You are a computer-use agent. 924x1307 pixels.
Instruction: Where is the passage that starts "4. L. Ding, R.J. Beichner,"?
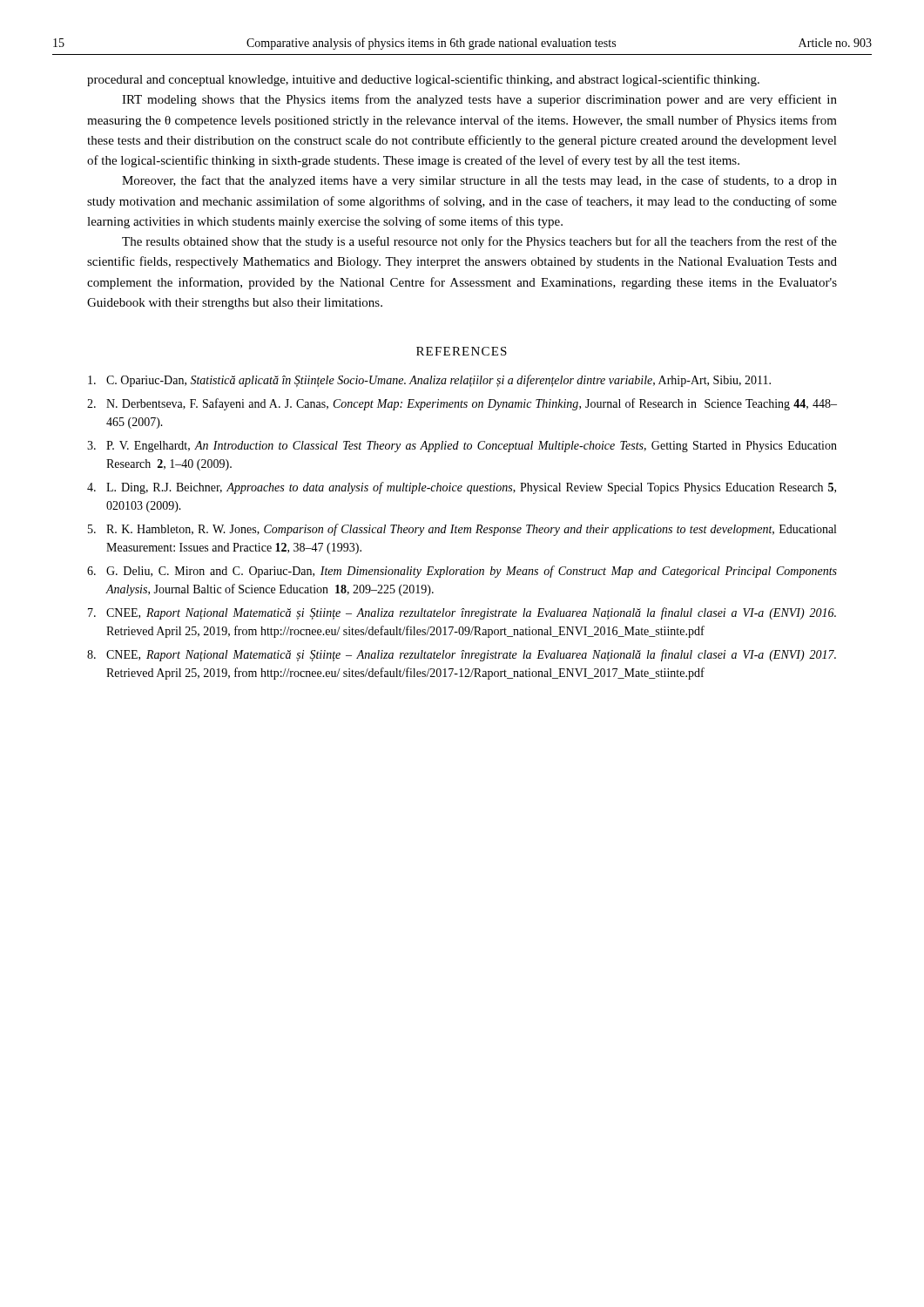(462, 497)
